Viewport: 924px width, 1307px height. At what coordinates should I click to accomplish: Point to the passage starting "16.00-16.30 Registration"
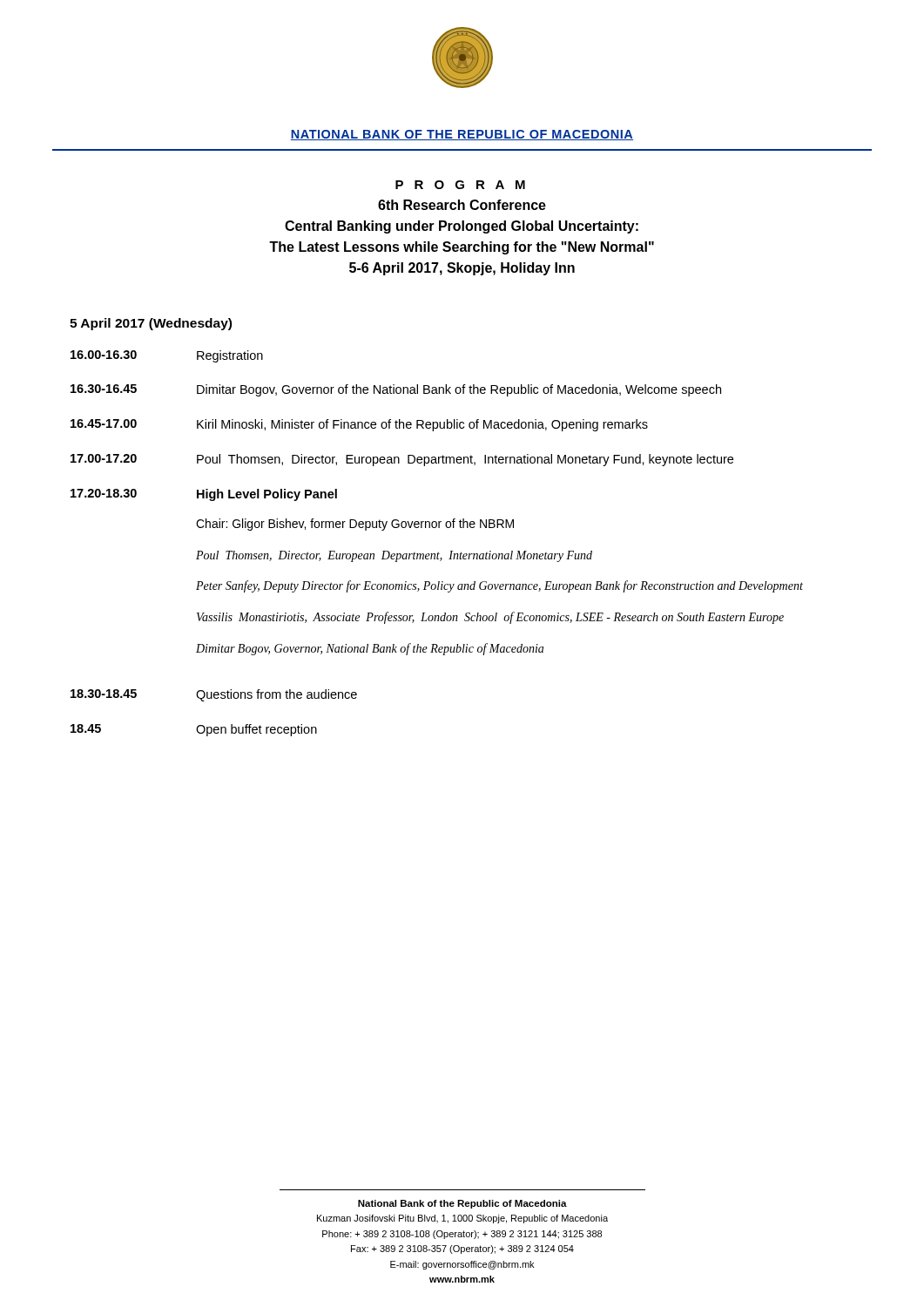[99, 356]
